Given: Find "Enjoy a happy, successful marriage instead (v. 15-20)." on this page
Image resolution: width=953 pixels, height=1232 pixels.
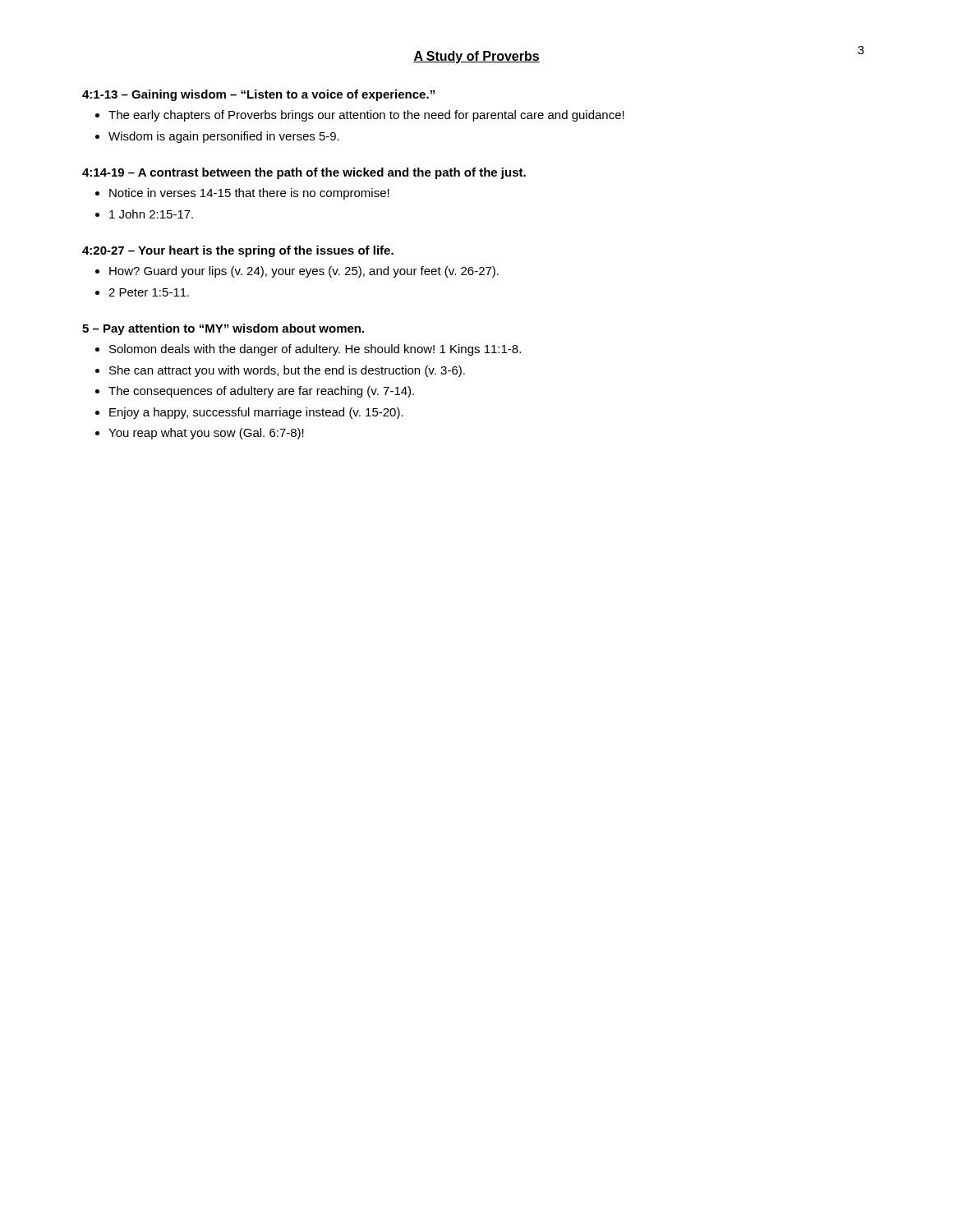Looking at the screenshot, I should (249, 413).
